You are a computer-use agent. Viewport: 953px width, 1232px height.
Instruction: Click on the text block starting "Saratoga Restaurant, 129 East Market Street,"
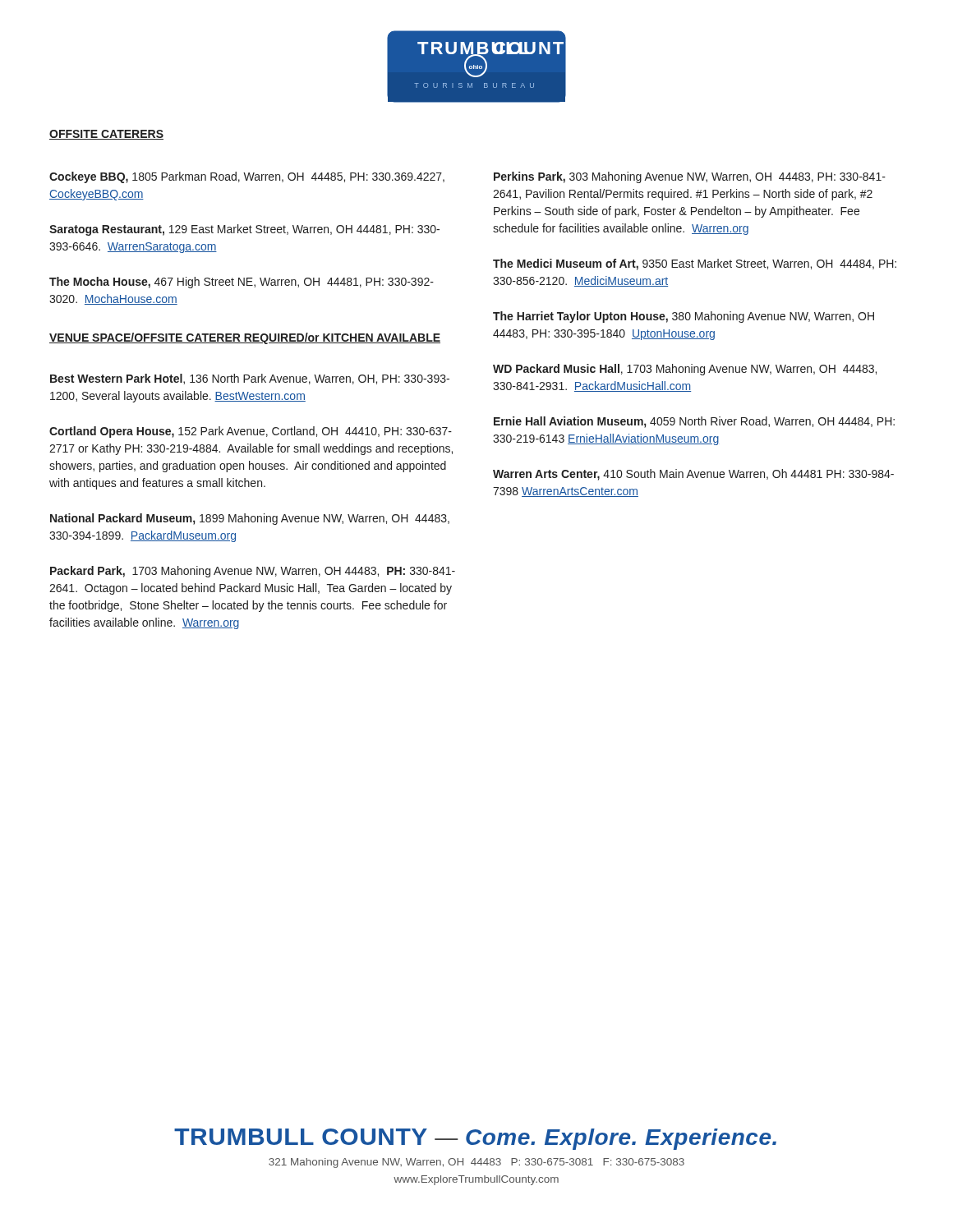245,238
